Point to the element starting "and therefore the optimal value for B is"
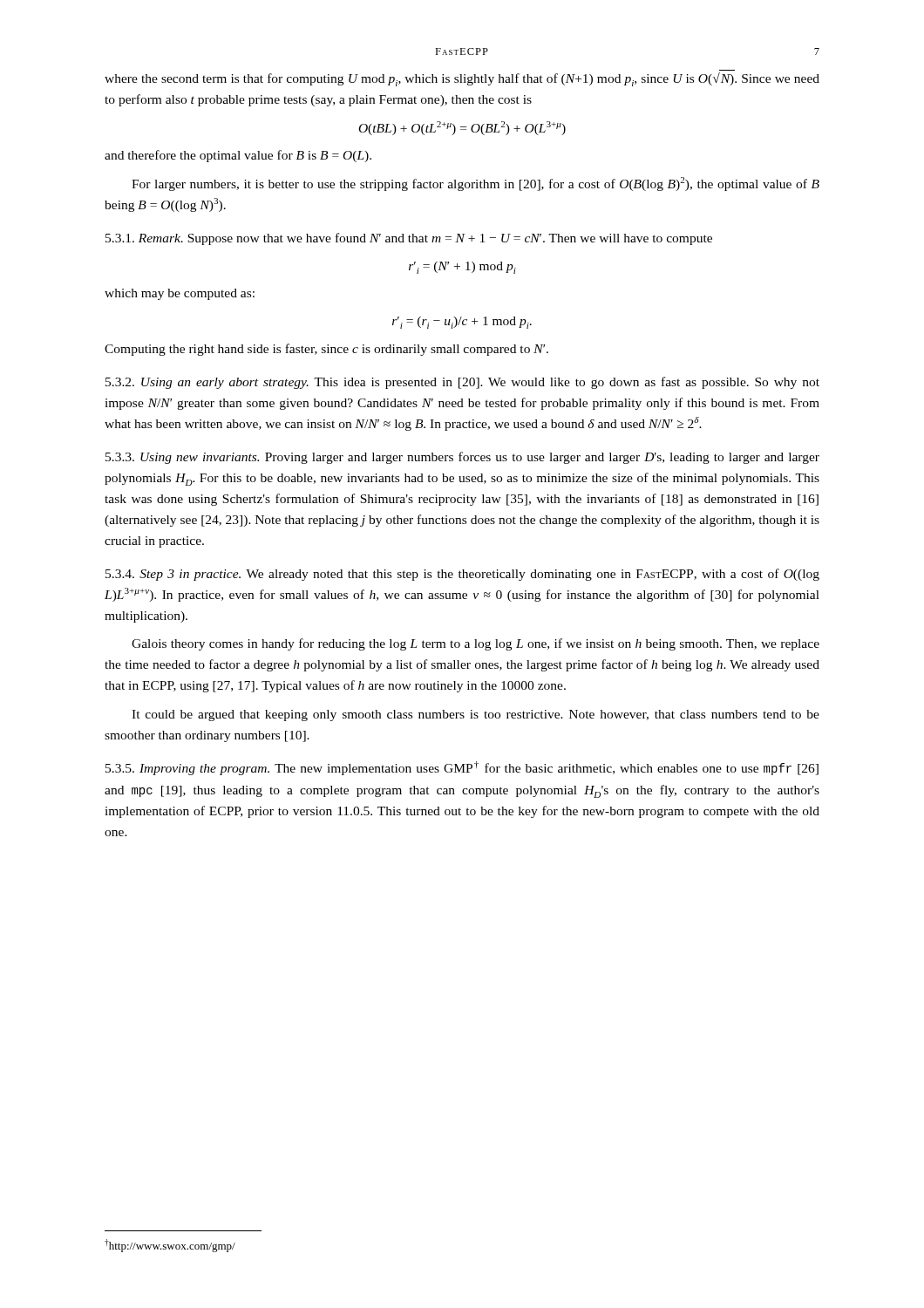Image resolution: width=924 pixels, height=1308 pixels. 238,156
